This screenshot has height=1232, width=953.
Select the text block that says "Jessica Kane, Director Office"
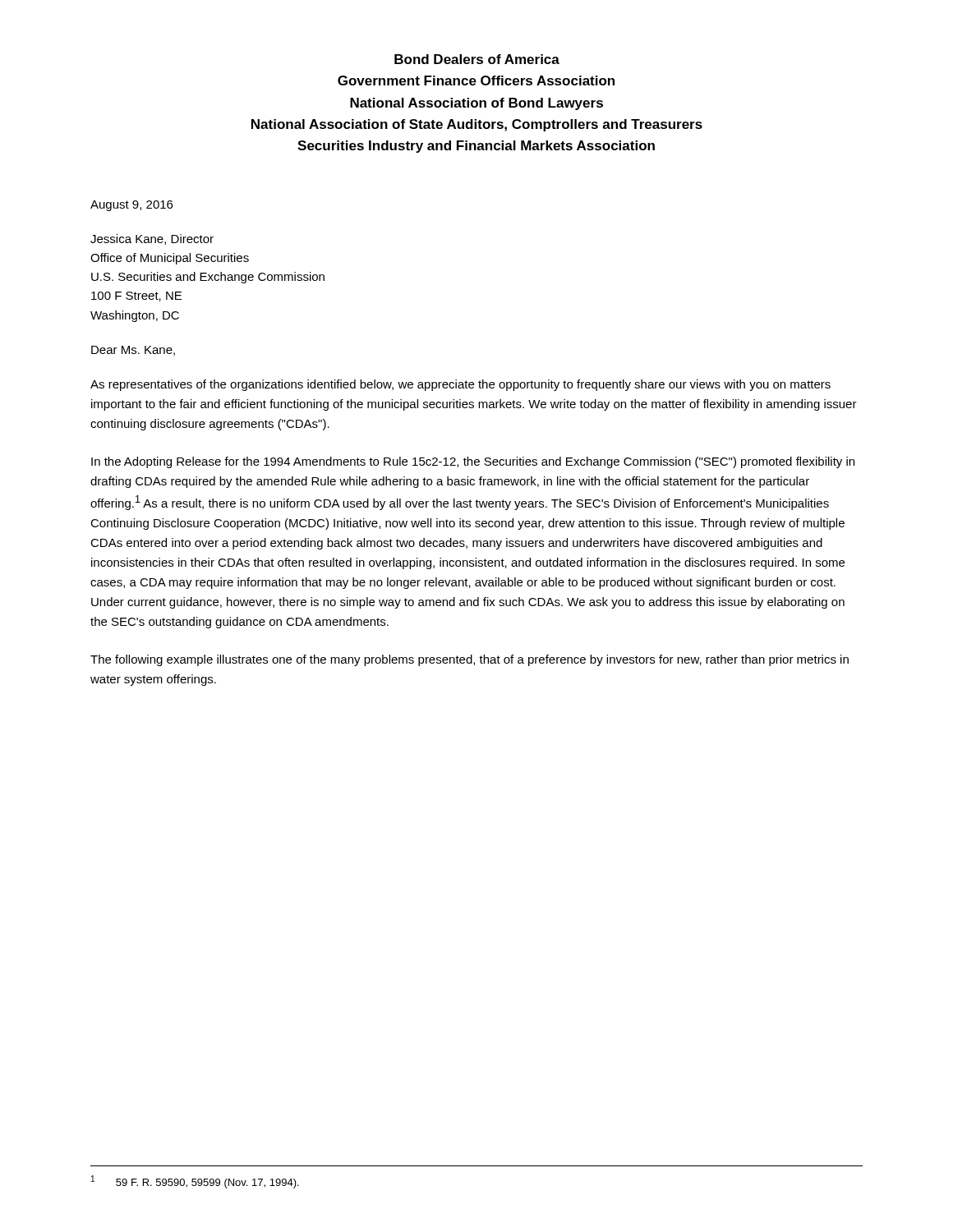click(x=208, y=277)
